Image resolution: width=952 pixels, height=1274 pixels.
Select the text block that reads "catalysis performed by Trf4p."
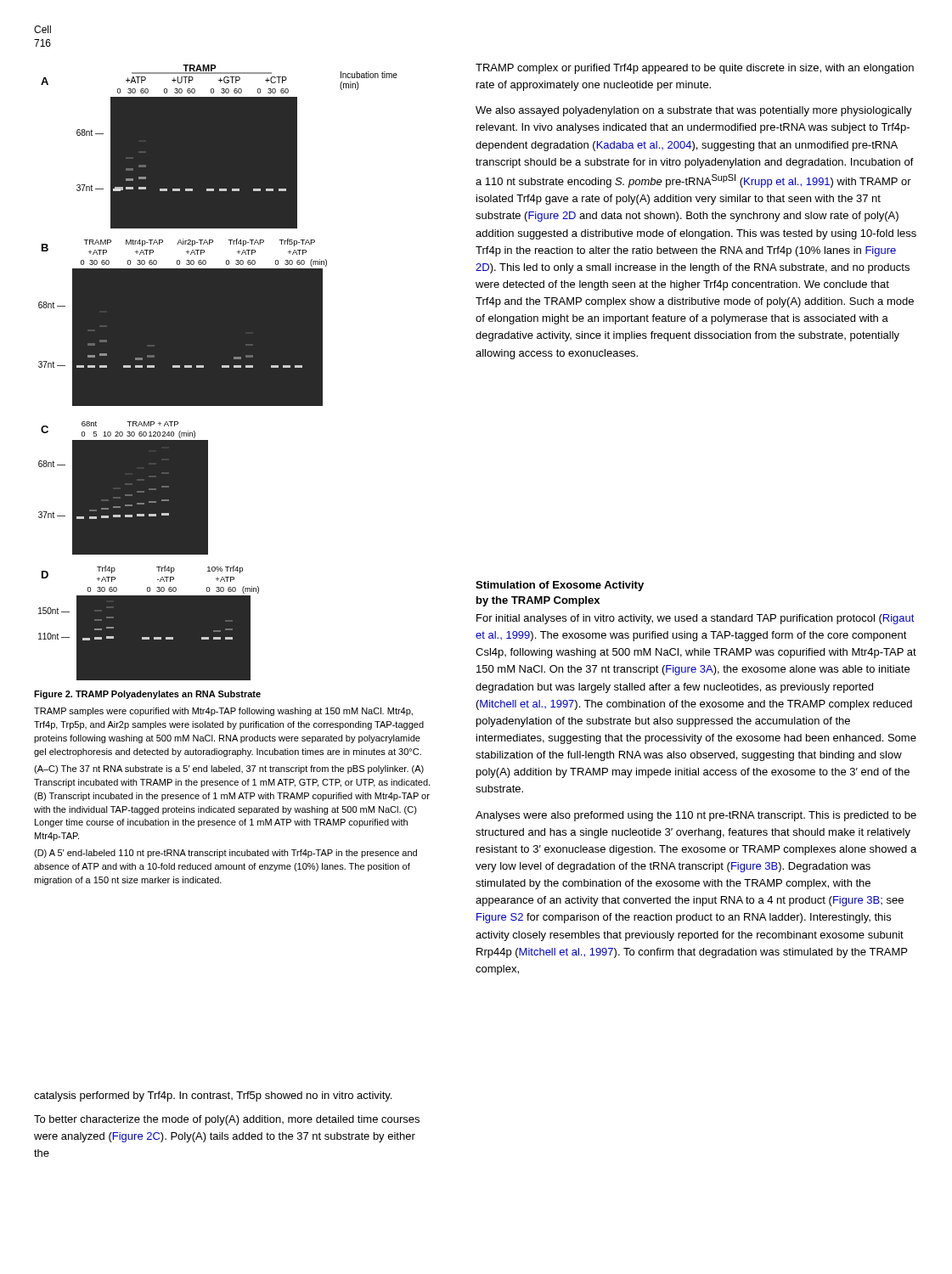click(234, 1125)
